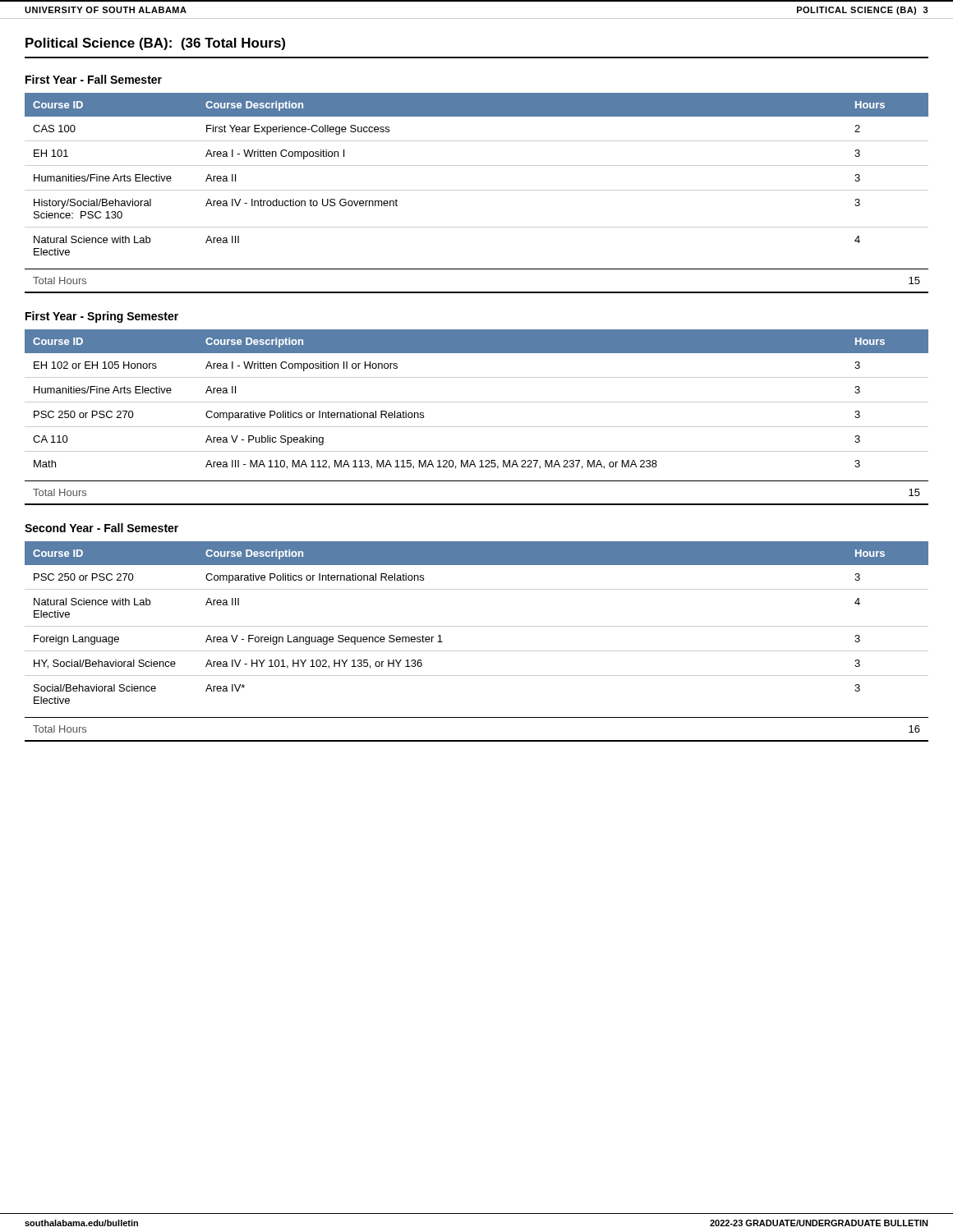The height and width of the screenshot is (1232, 953).
Task: Find "First Year - Fall Semester" on this page
Action: (93, 80)
